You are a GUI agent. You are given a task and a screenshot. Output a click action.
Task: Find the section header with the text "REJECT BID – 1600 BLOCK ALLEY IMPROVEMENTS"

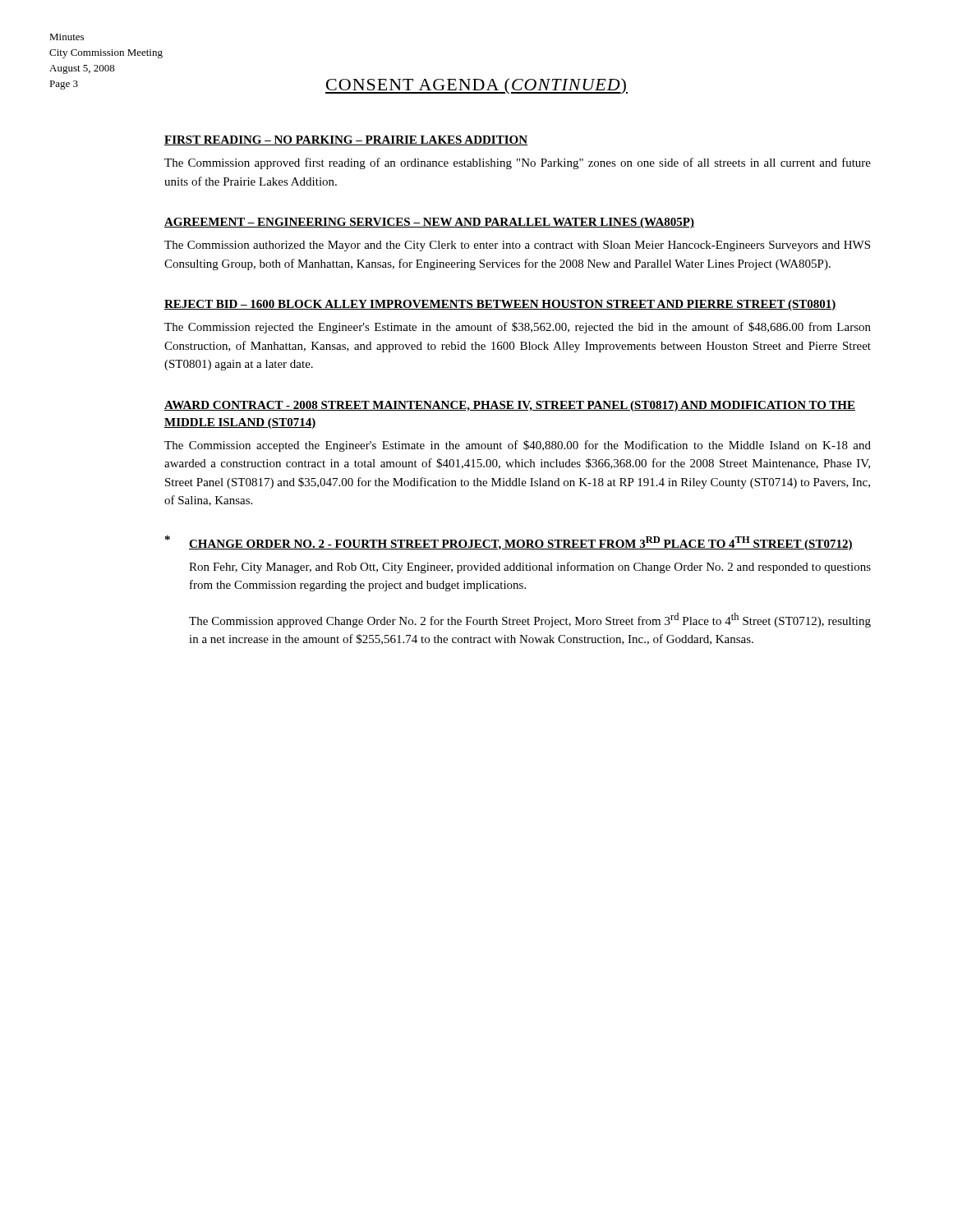click(500, 304)
